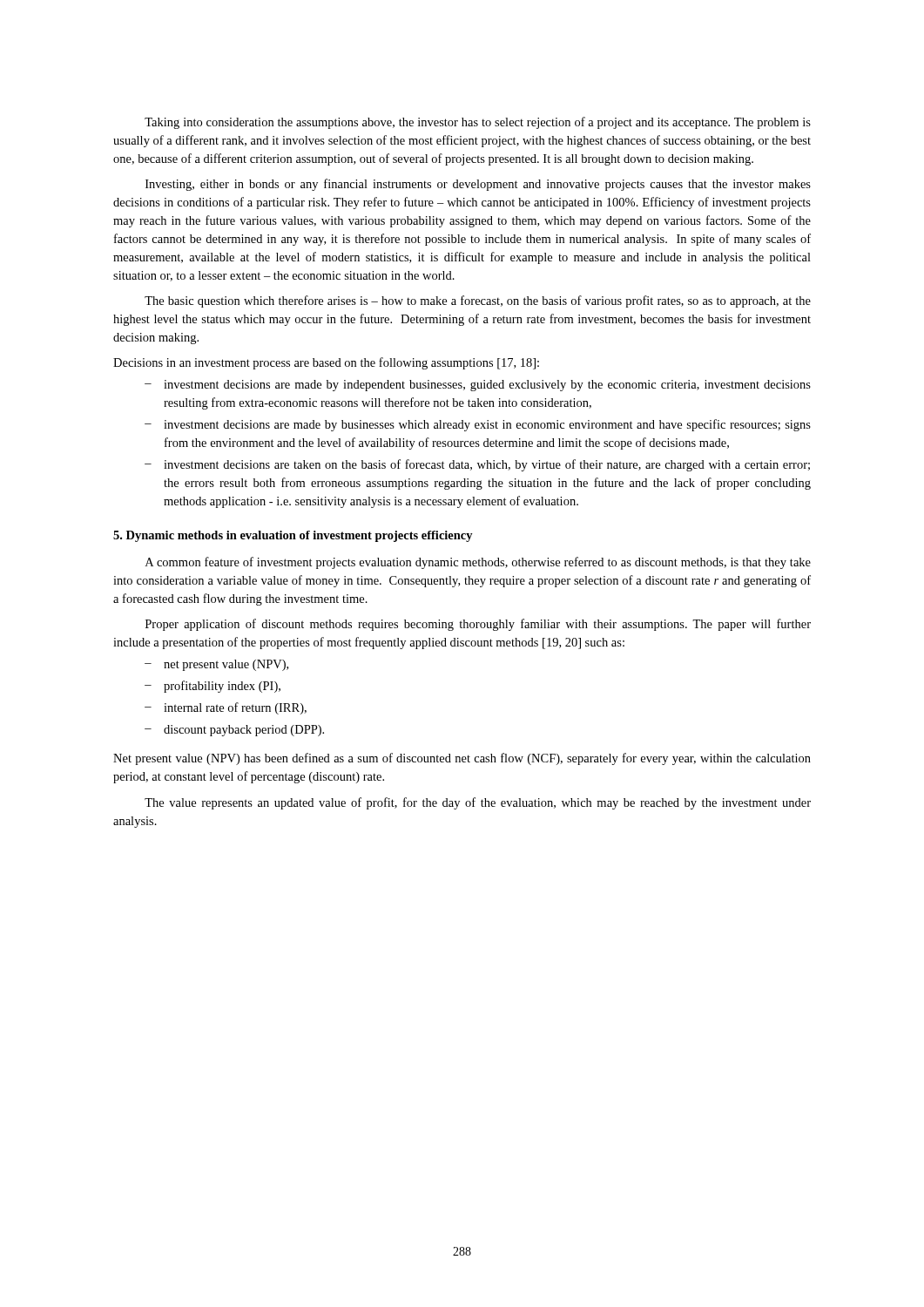Find the passage starting "– discount payback period"
Viewport: 924px width, 1307px height.
(234, 731)
